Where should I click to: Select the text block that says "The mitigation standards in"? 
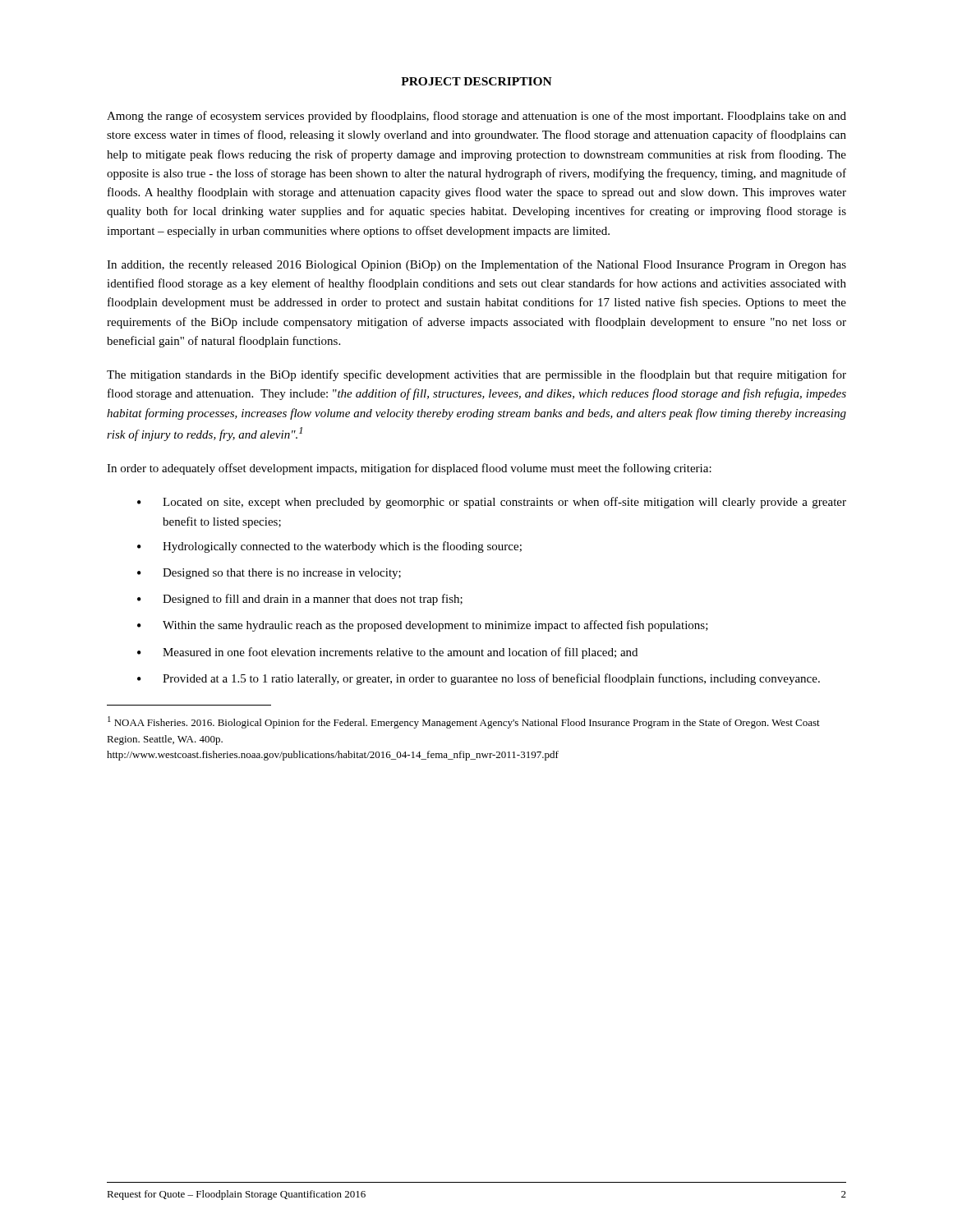pyautogui.click(x=476, y=404)
